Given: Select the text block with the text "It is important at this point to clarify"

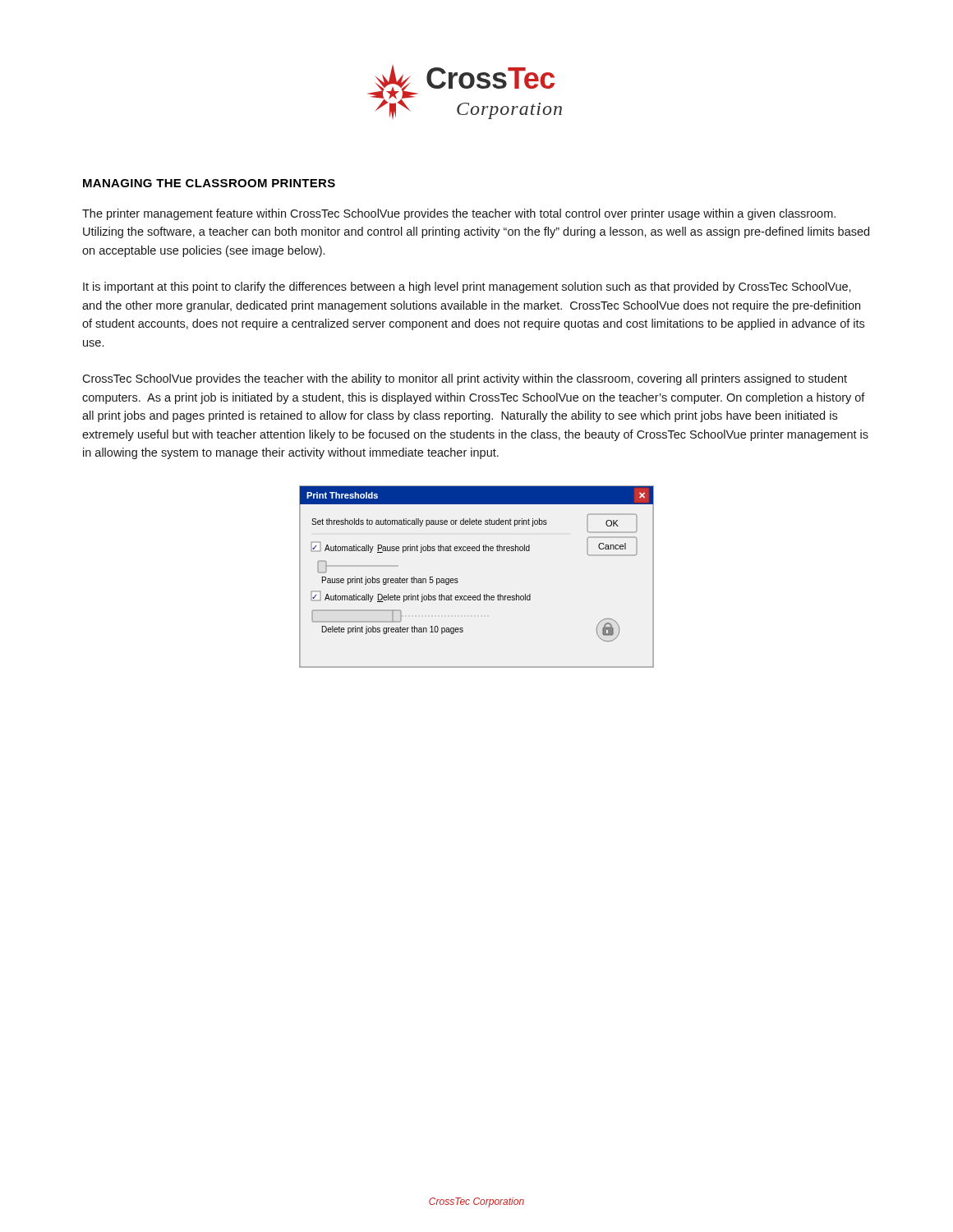Looking at the screenshot, I should [474, 315].
